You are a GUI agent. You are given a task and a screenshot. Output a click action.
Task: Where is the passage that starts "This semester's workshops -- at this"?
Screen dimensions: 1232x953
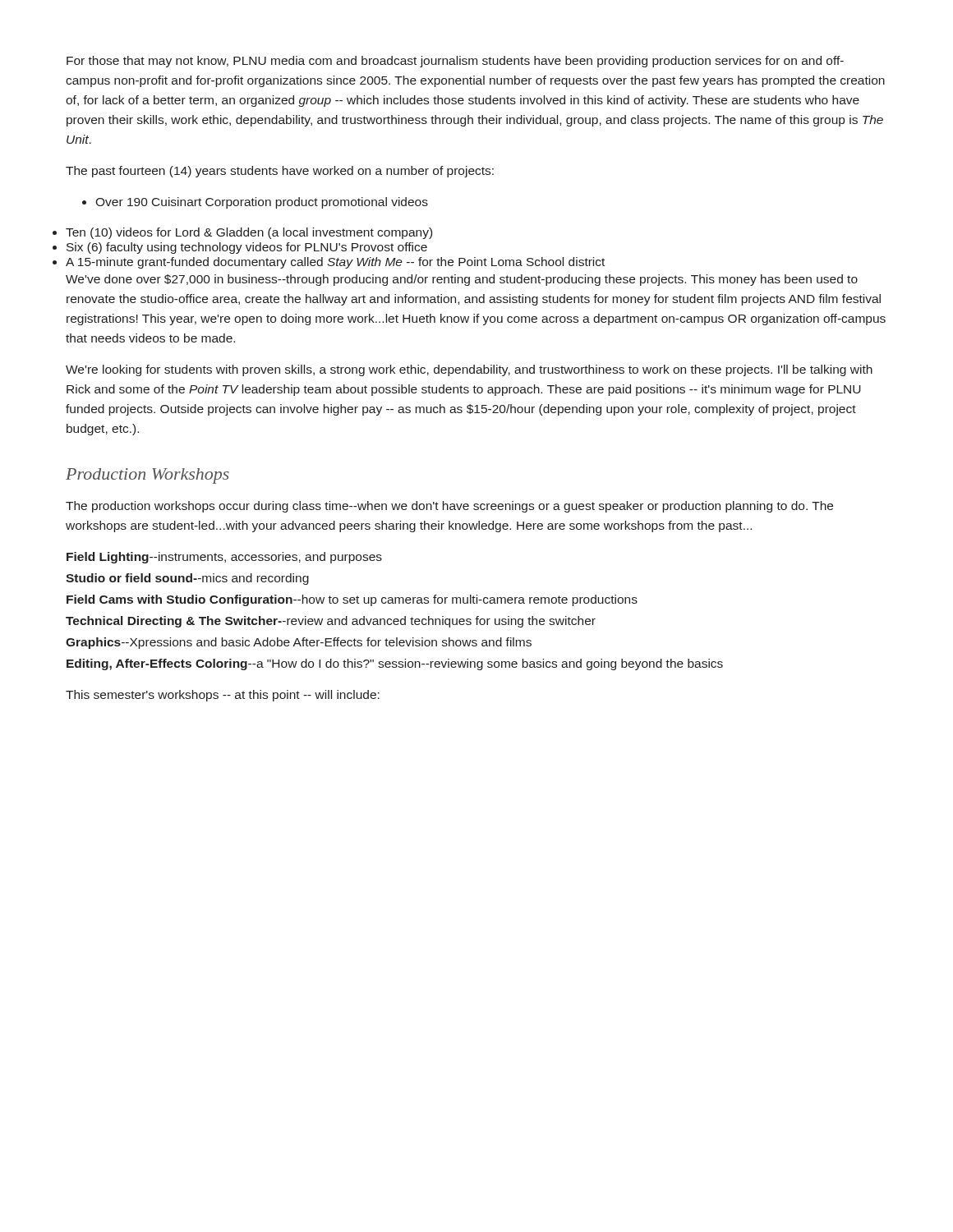point(223,696)
